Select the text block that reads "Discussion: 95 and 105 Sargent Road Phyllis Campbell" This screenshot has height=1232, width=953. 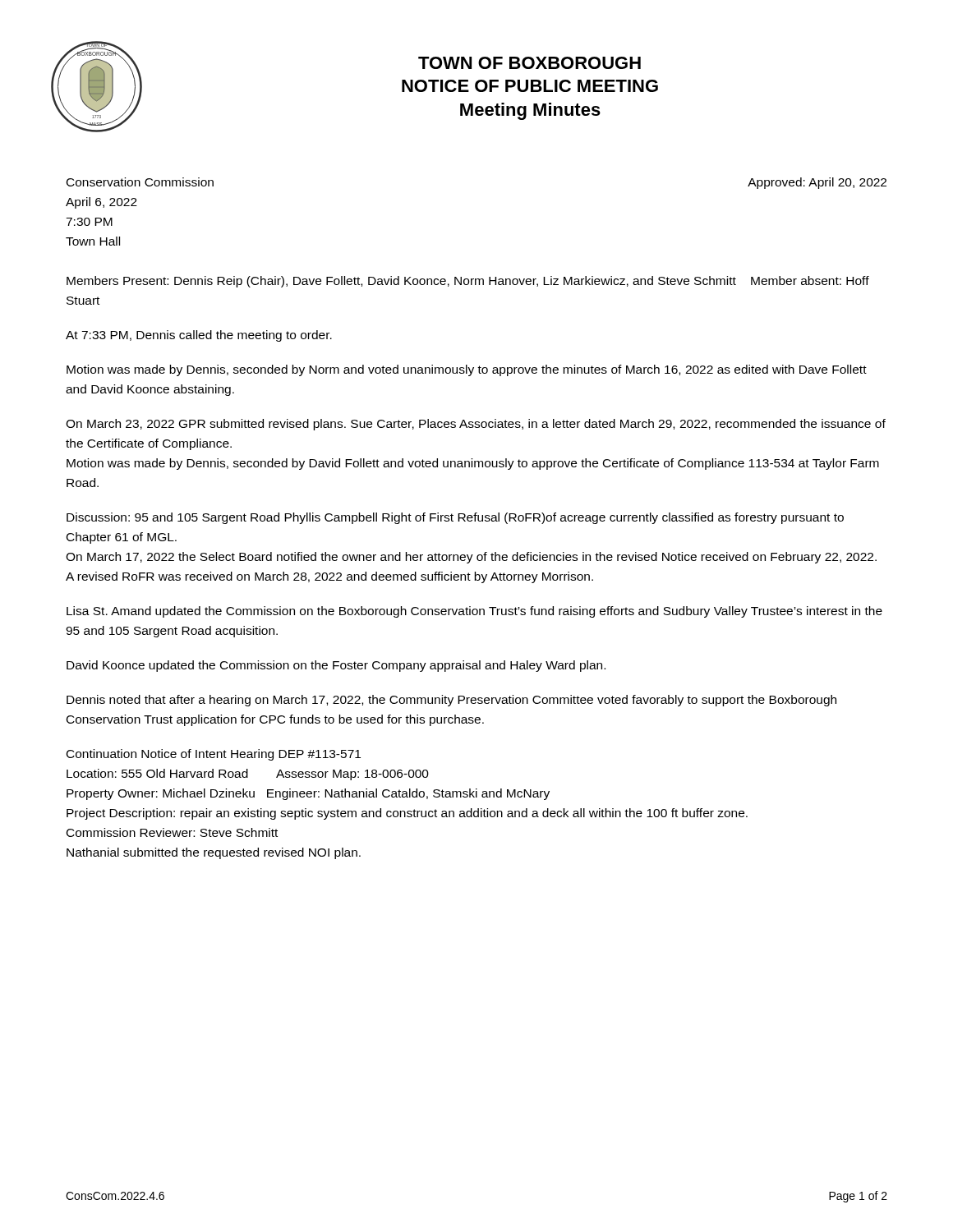(472, 547)
